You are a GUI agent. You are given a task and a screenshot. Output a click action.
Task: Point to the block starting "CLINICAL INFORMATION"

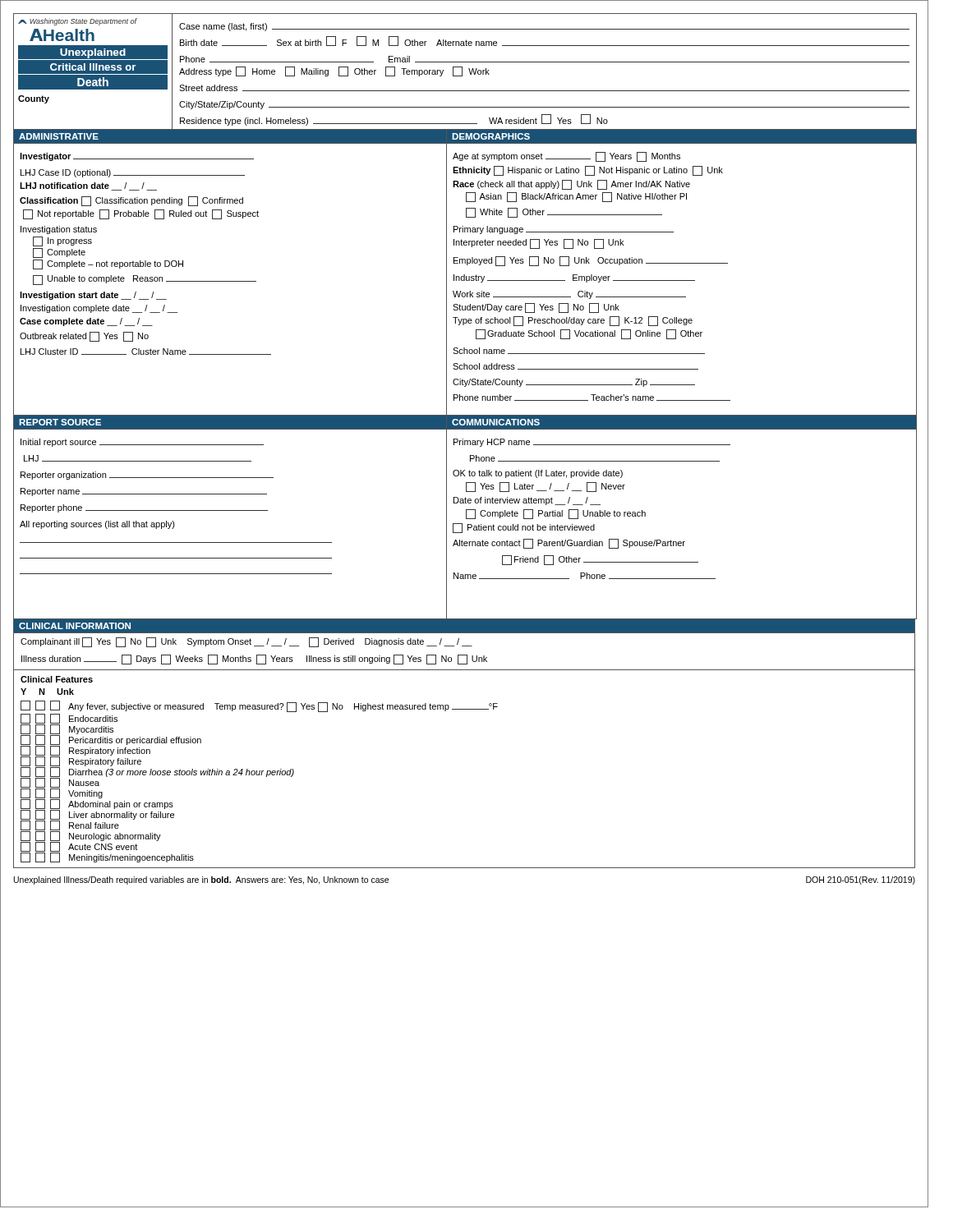(x=75, y=626)
